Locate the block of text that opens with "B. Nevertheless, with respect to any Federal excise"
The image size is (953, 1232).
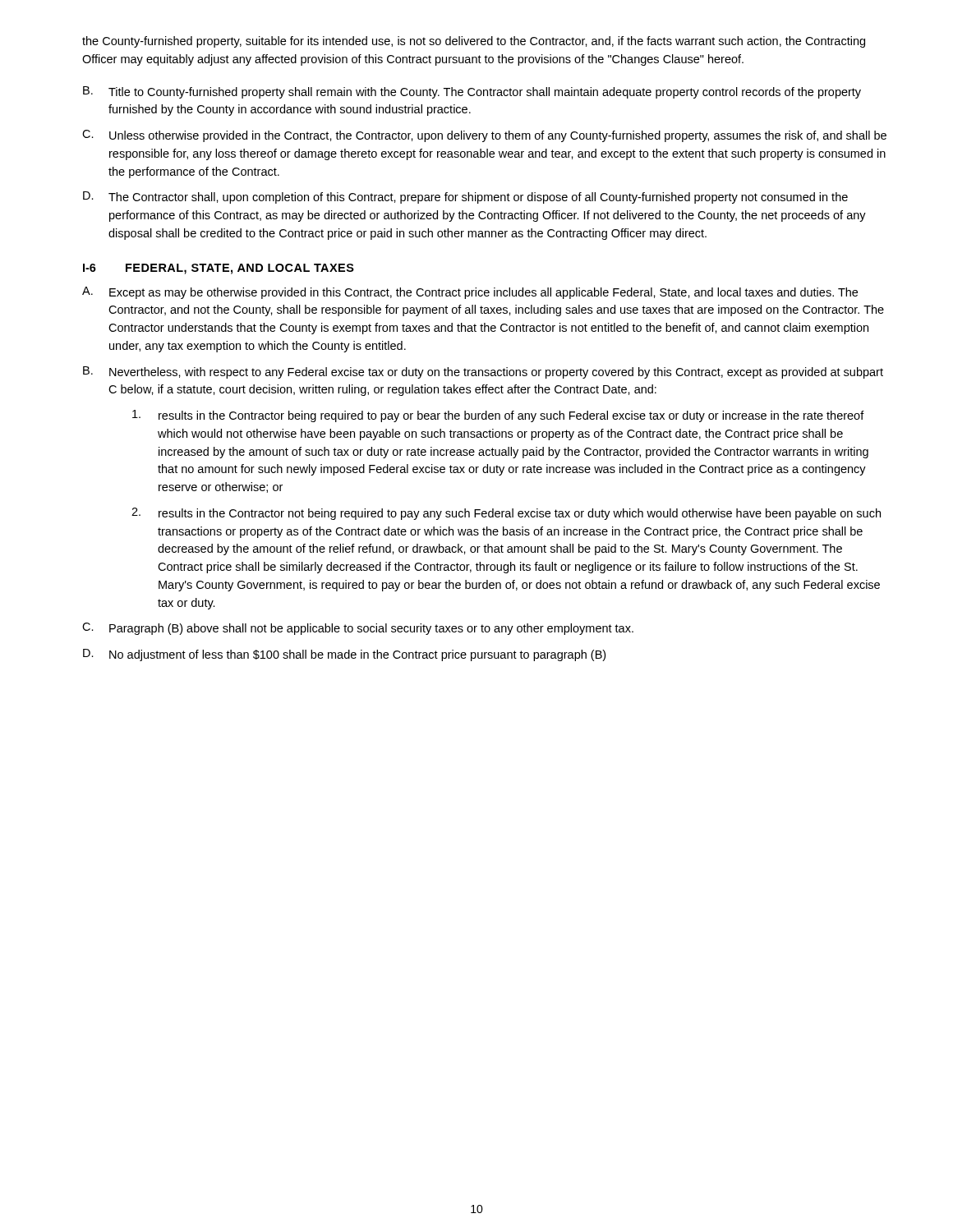[x=485, y=381]
